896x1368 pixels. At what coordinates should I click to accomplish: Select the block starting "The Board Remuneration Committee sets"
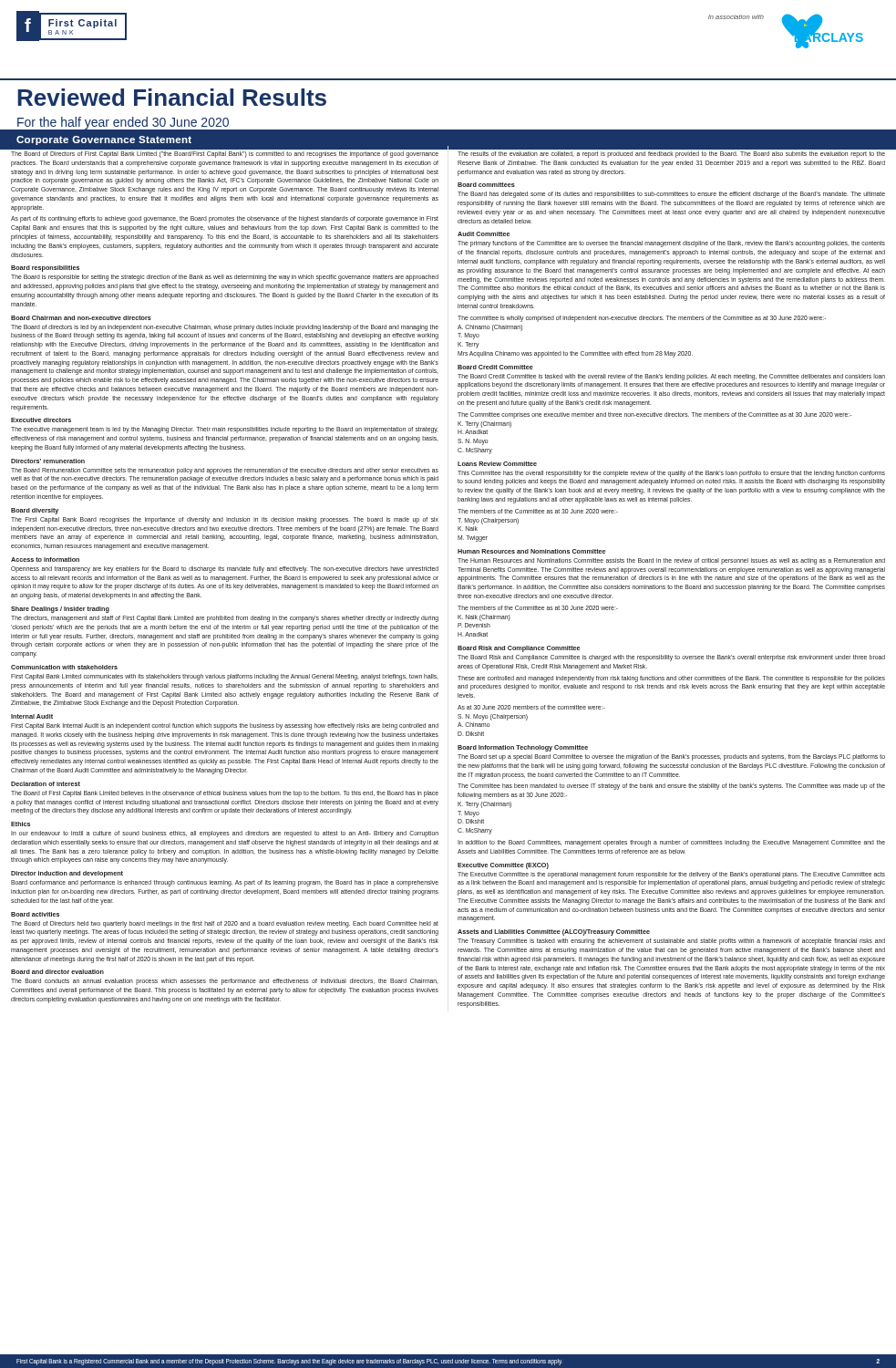coord(225,483)
